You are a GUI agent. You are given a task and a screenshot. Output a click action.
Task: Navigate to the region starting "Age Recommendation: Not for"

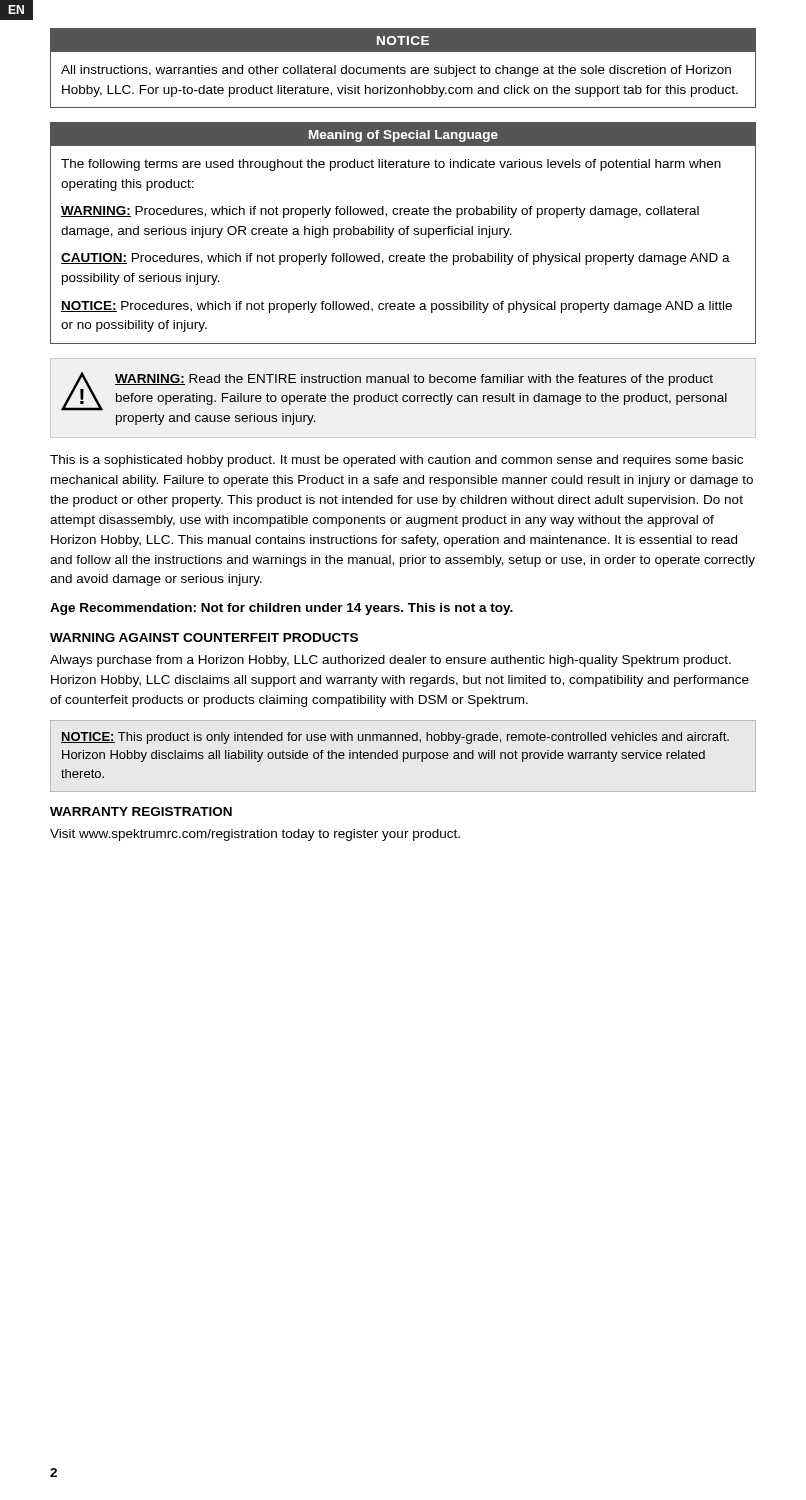(282, 608)
